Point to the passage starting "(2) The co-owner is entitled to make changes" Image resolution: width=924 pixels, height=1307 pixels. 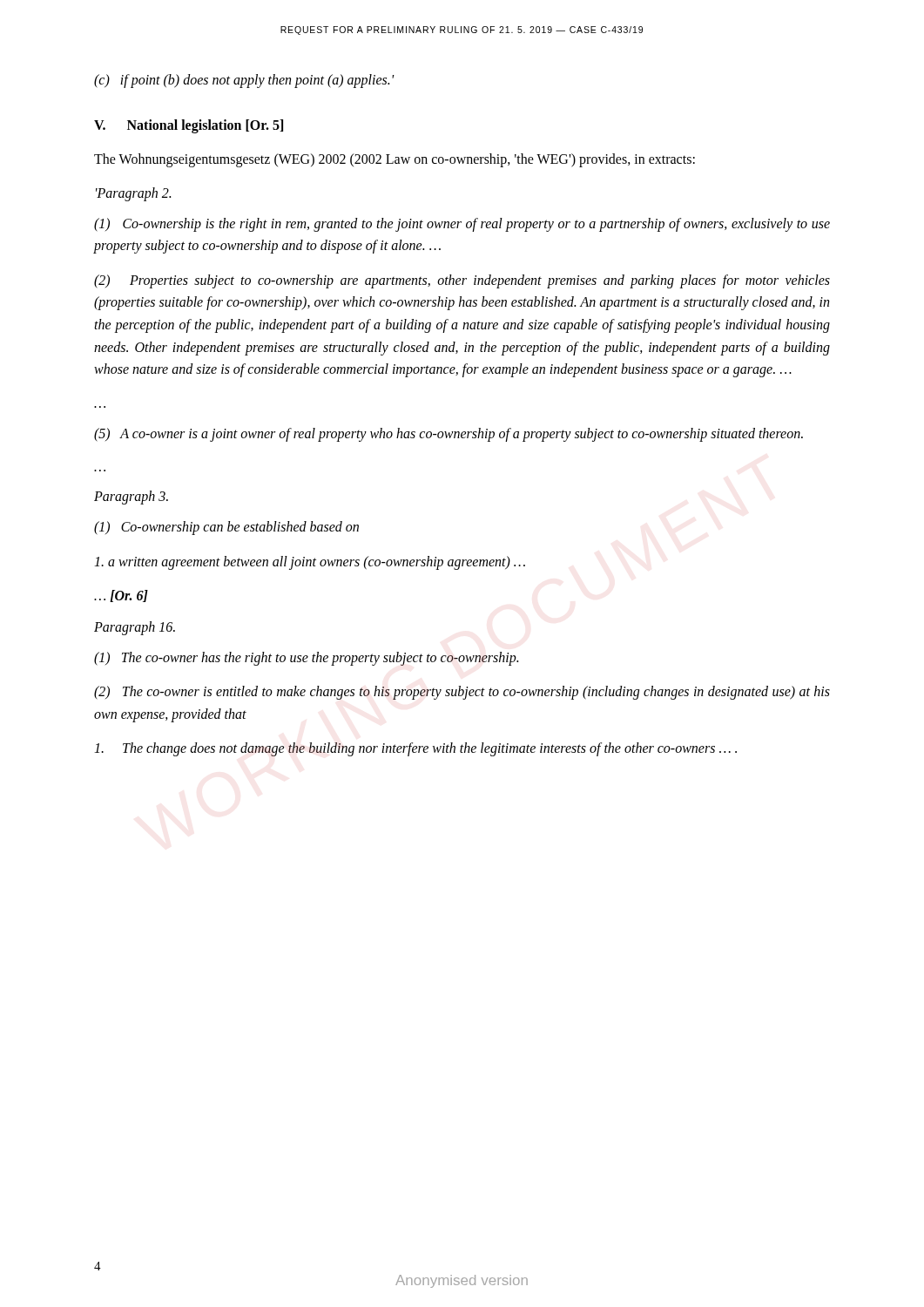(x=462, y=703)
